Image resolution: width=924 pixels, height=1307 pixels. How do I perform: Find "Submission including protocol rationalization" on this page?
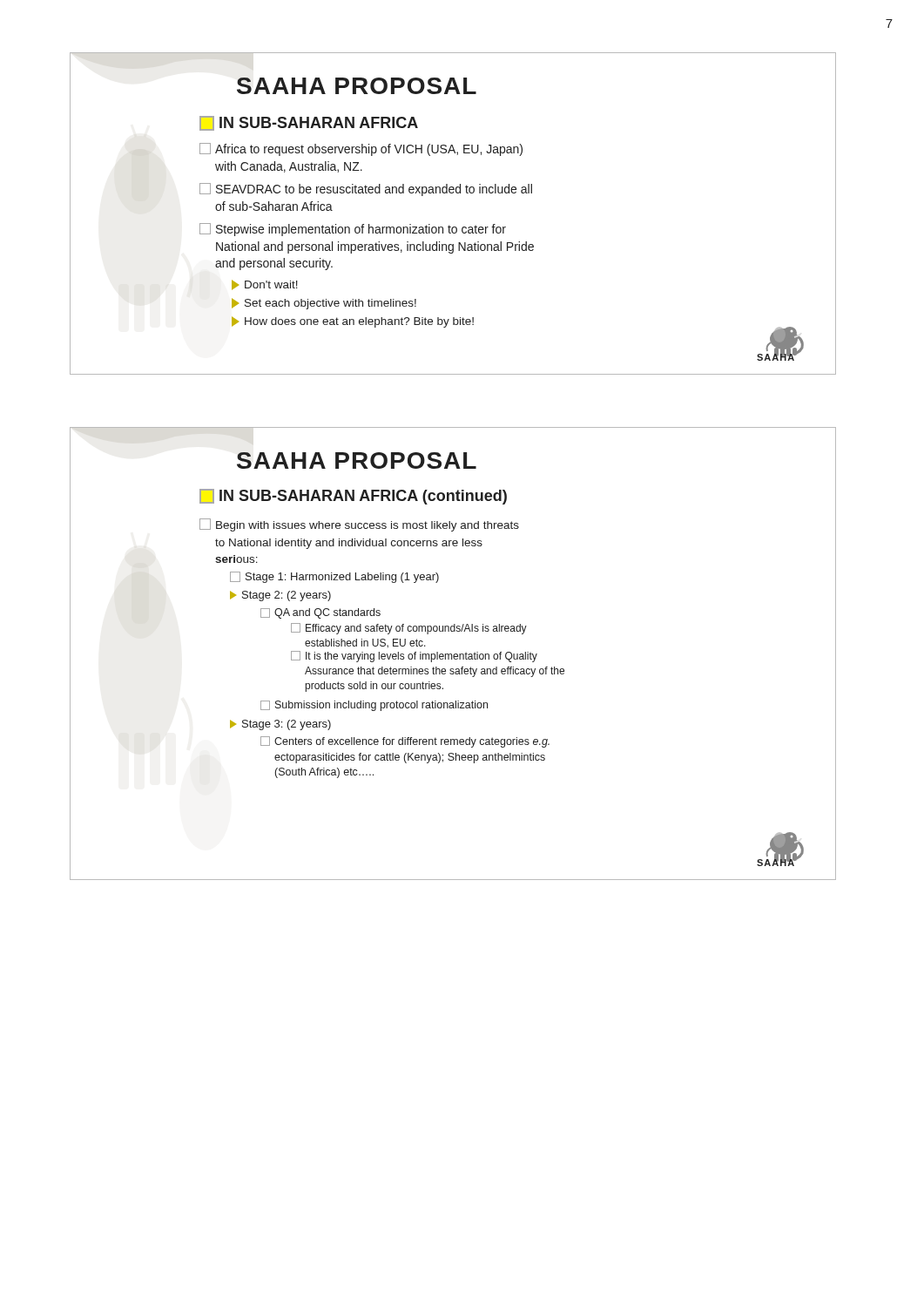(374, 706)
